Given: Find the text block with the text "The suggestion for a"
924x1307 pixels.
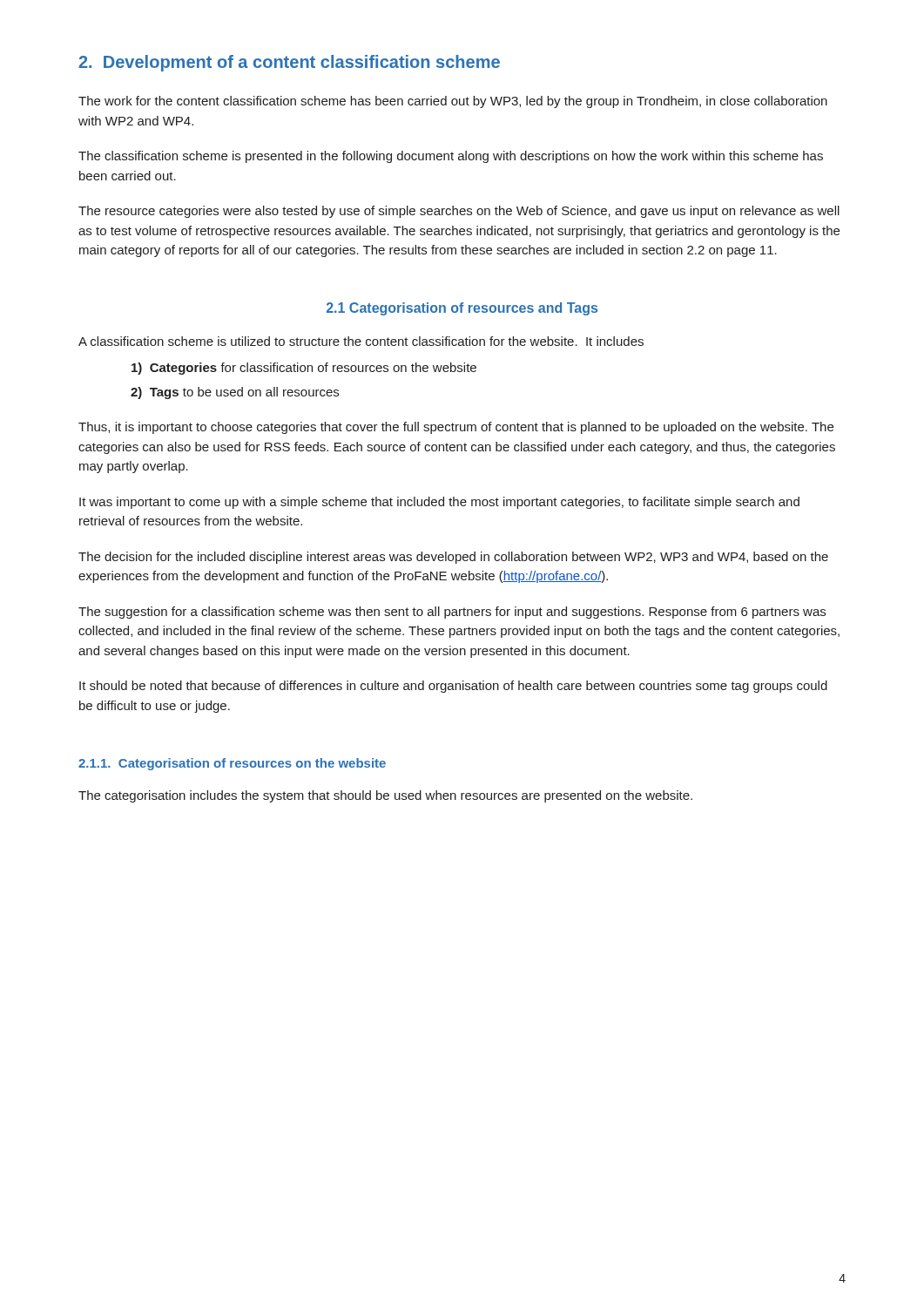Looking at the screenshot, I should point(460,630).
